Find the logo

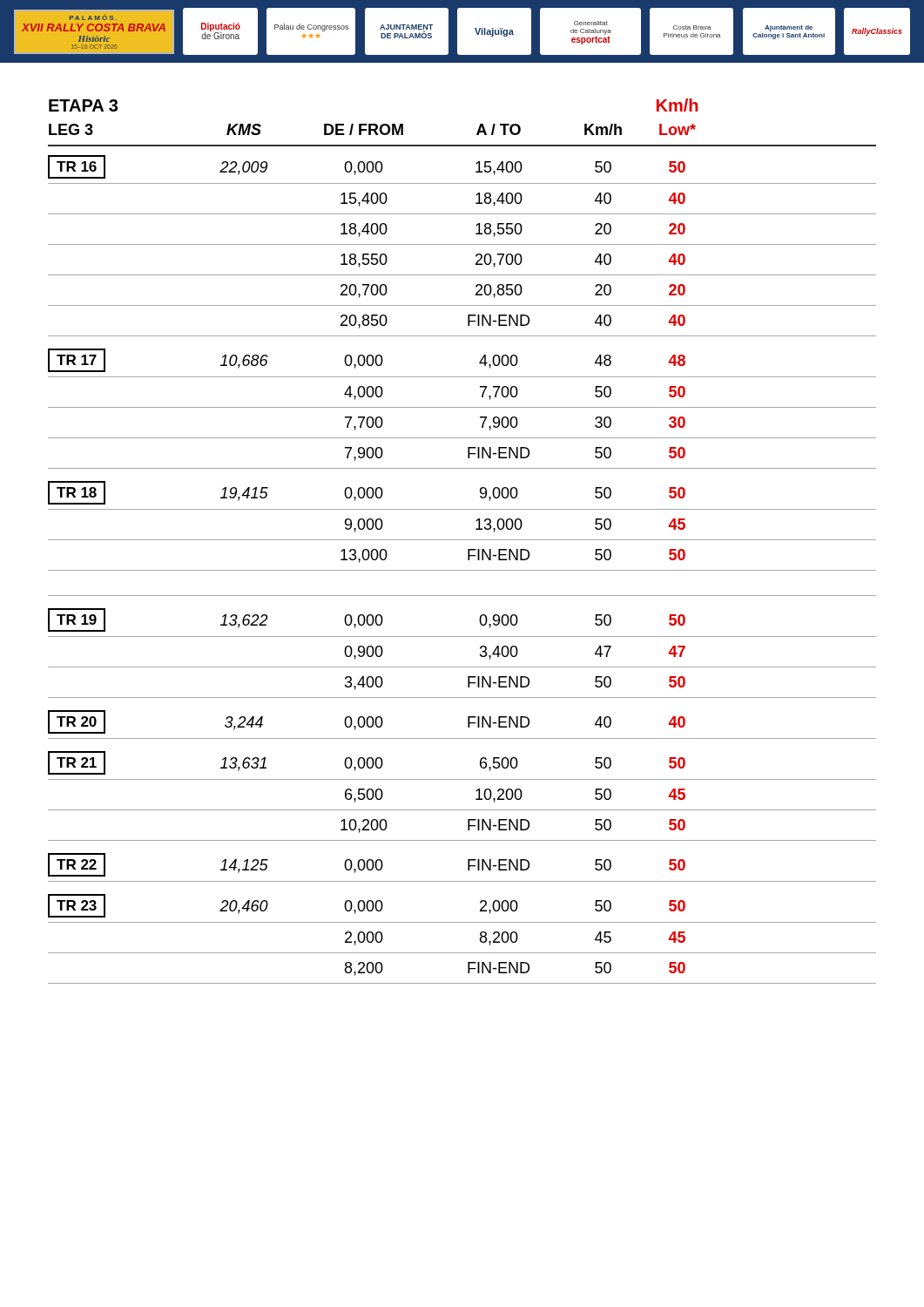462,31
